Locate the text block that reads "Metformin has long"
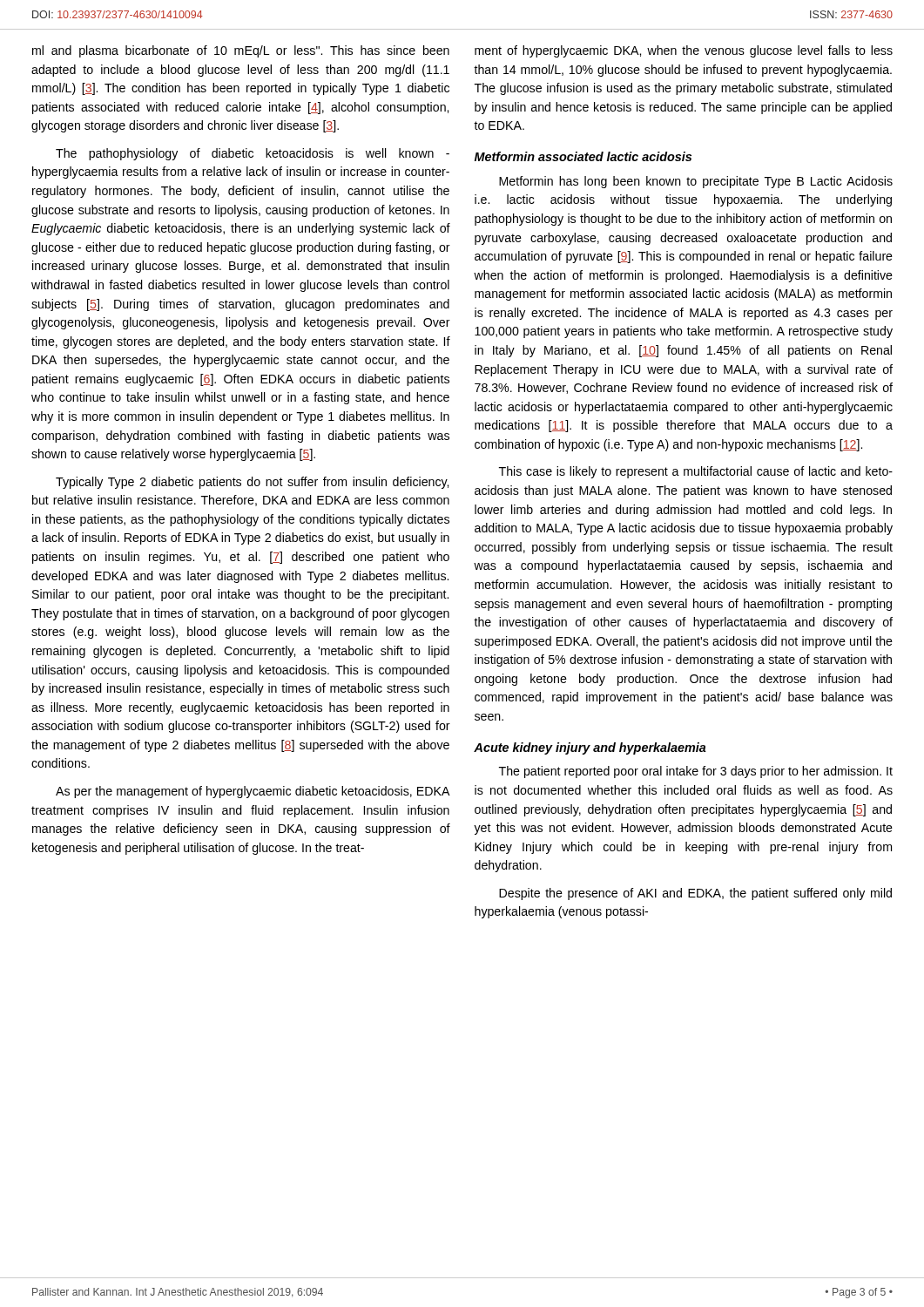This screenshot has width=924, height=1307. tap(683, 313)
